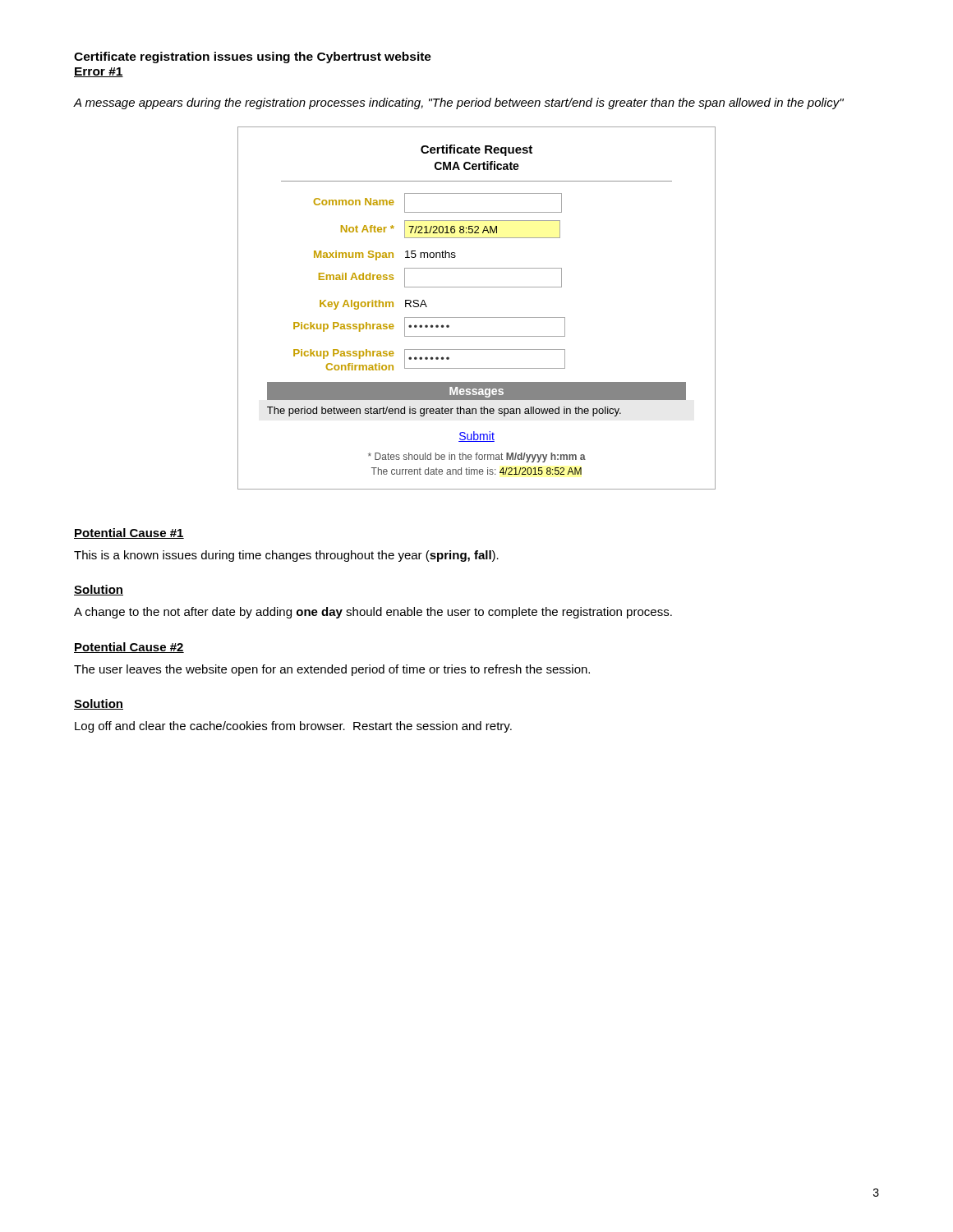Image resolution: width=953 pixels, height=1232 pixels.
Task: Click on the text block with the text "The user leaves"
Action: coord(333,669)
